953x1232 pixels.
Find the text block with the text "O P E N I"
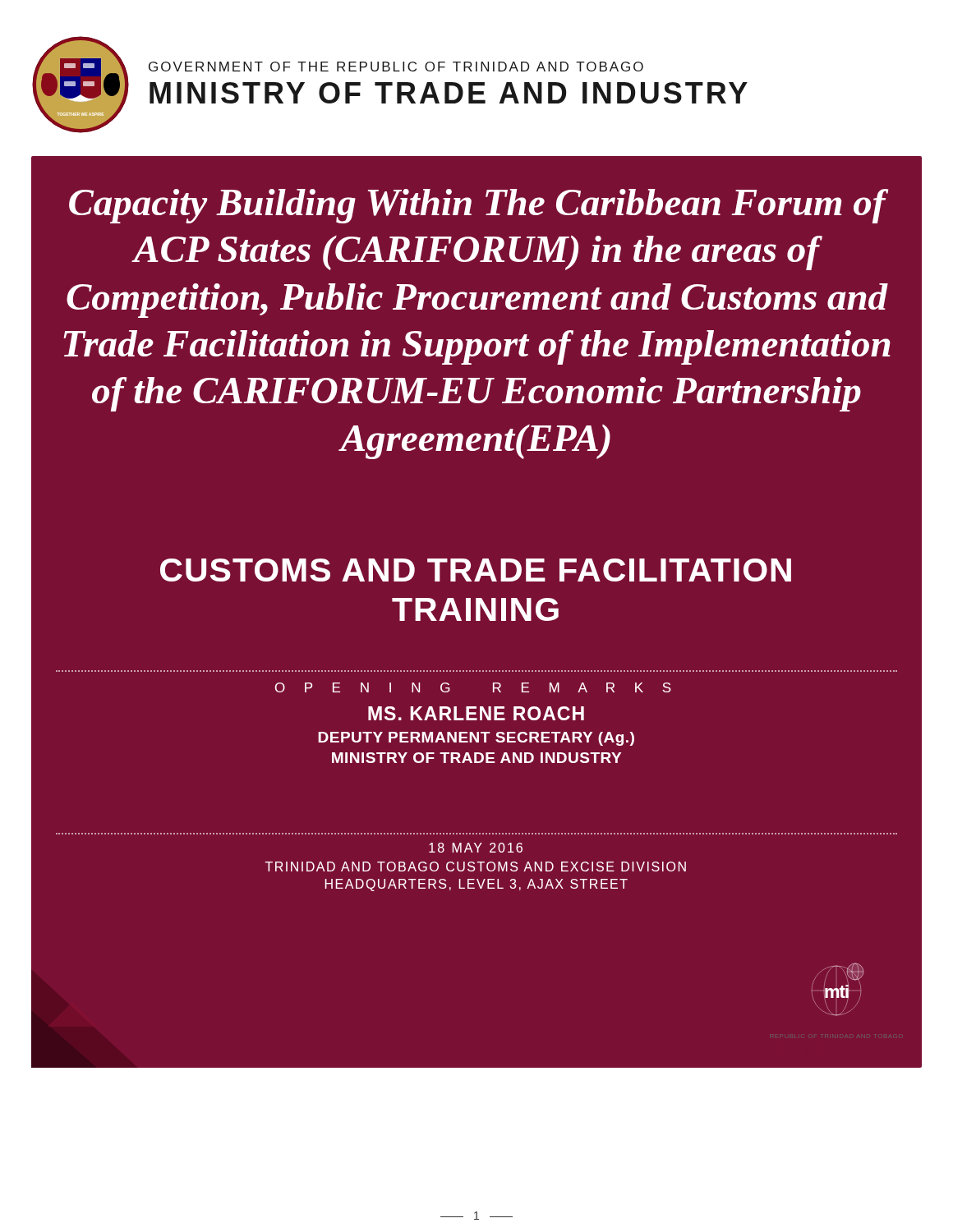point(476,724)
